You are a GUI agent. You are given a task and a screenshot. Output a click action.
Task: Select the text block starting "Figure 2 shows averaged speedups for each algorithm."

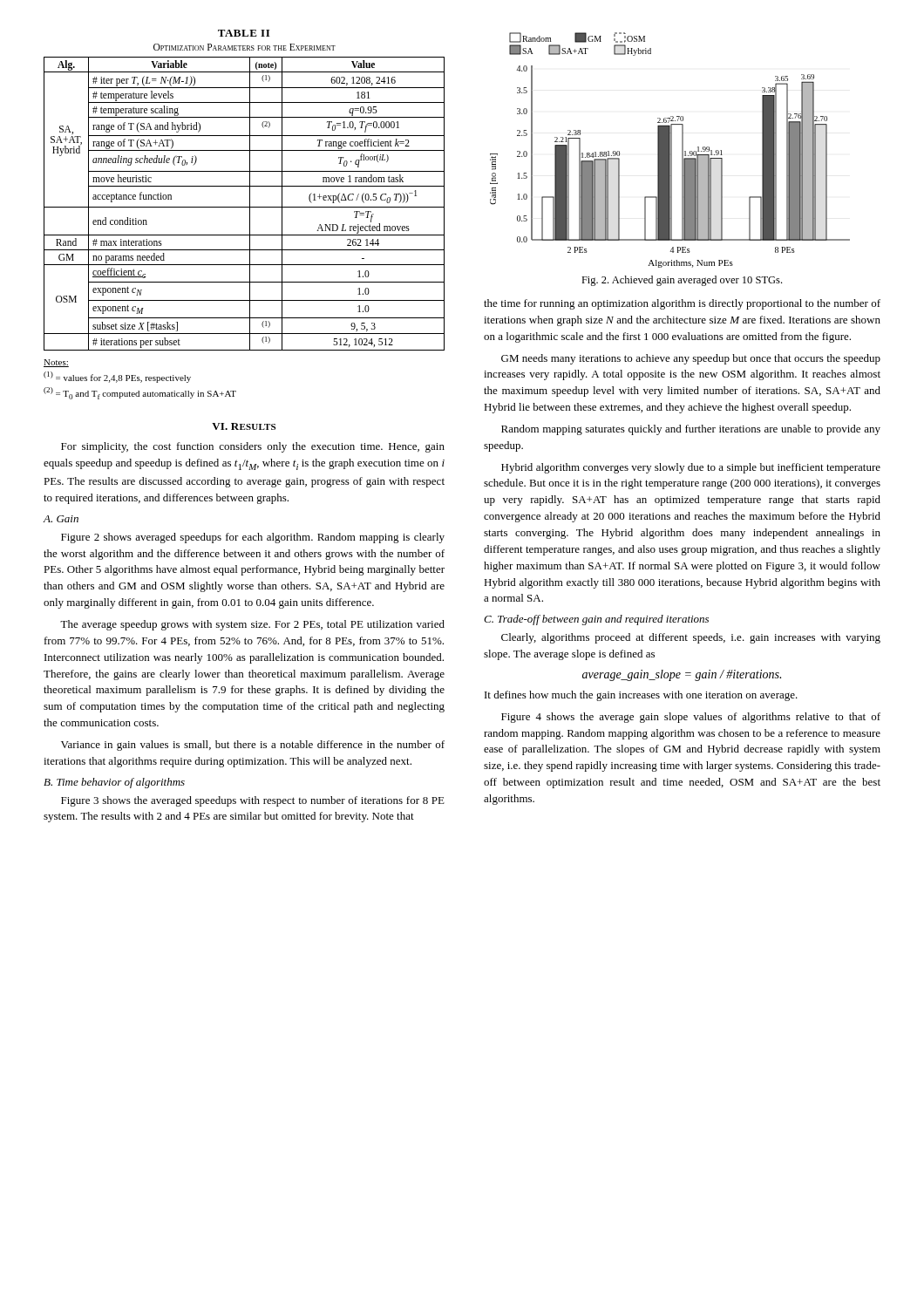(x=244, y=649)
